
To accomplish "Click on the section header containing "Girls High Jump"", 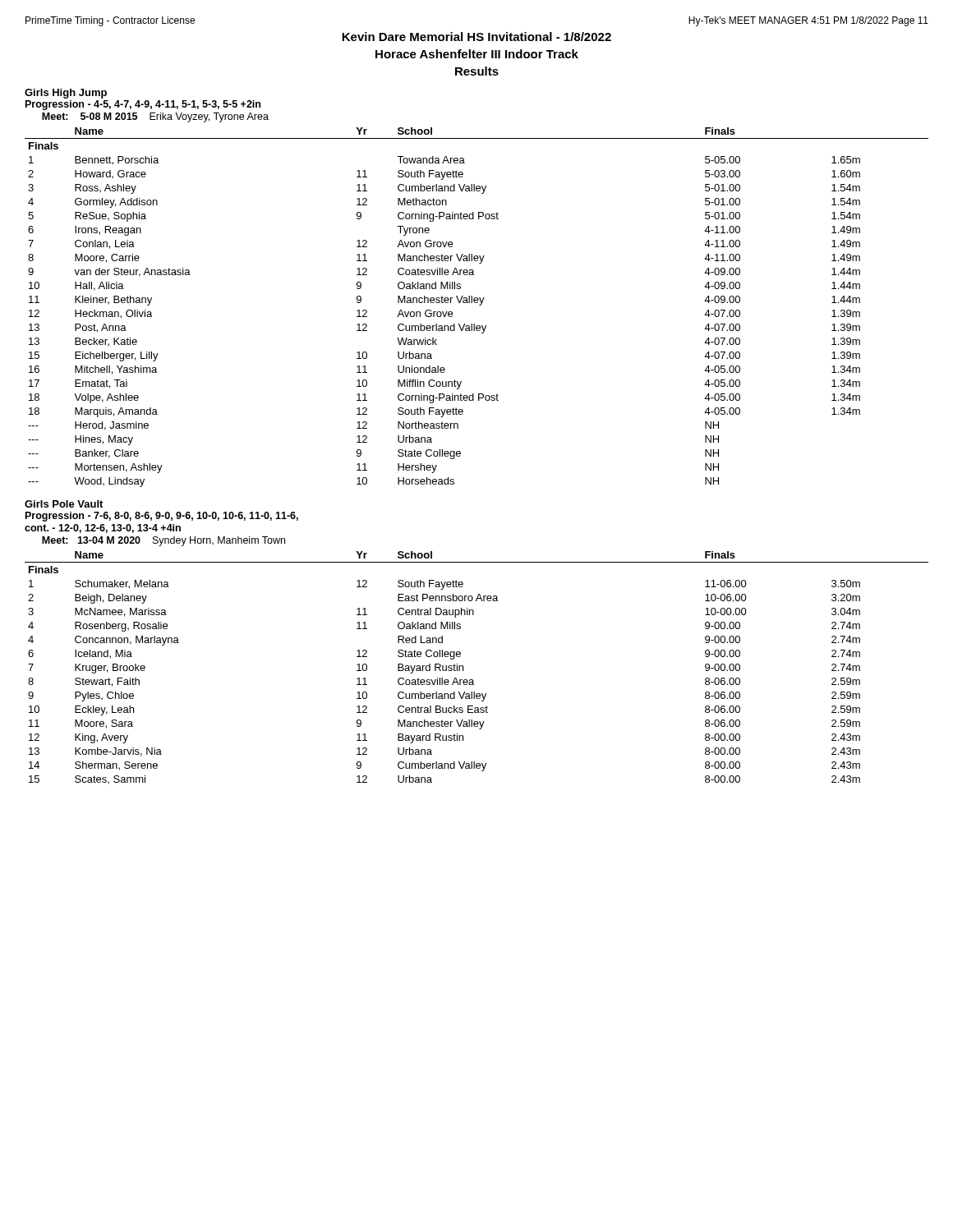I will pyautogui.click(x=66, y=92).
